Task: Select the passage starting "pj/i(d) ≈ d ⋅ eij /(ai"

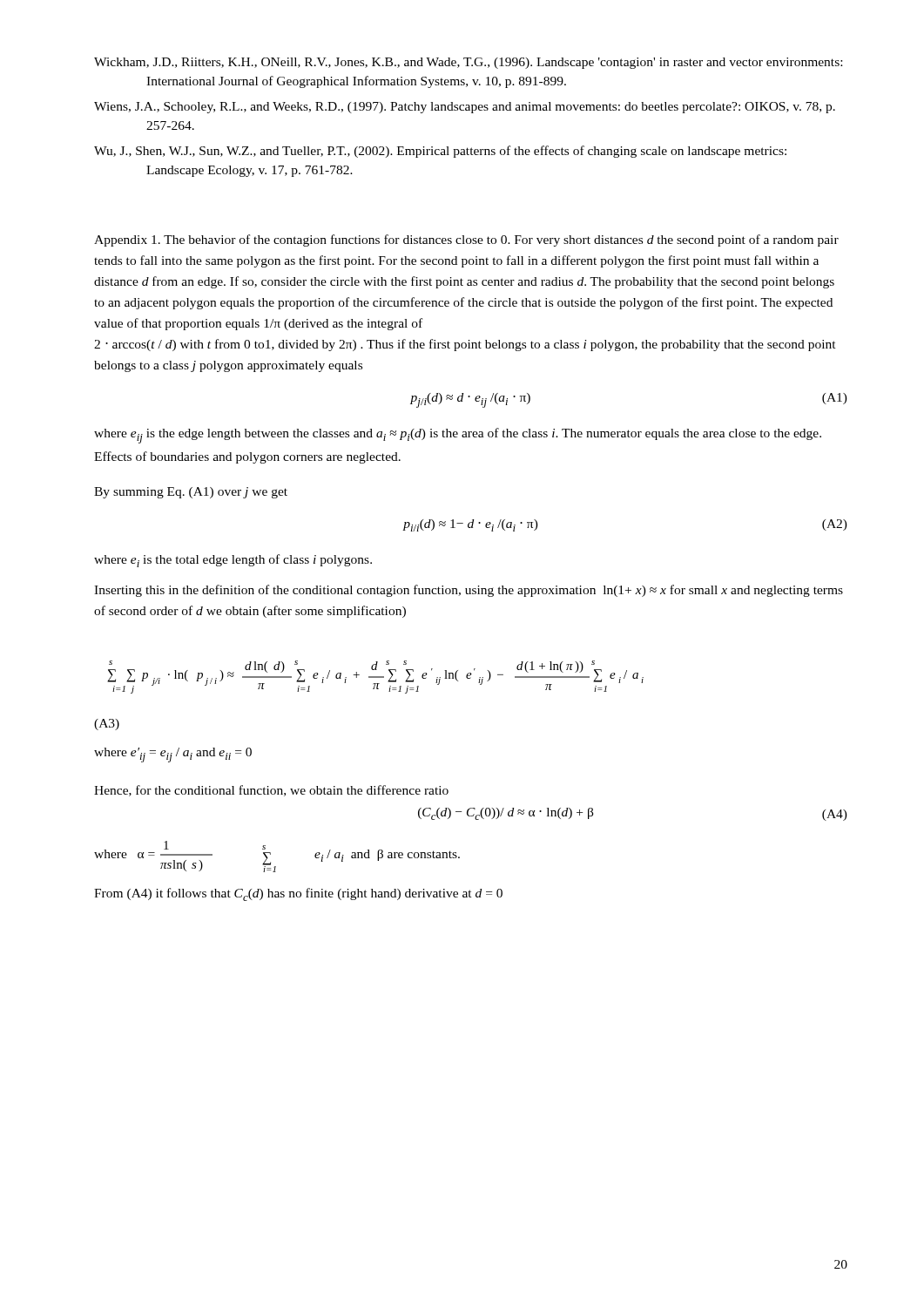Action: click(x=460, y=400)
